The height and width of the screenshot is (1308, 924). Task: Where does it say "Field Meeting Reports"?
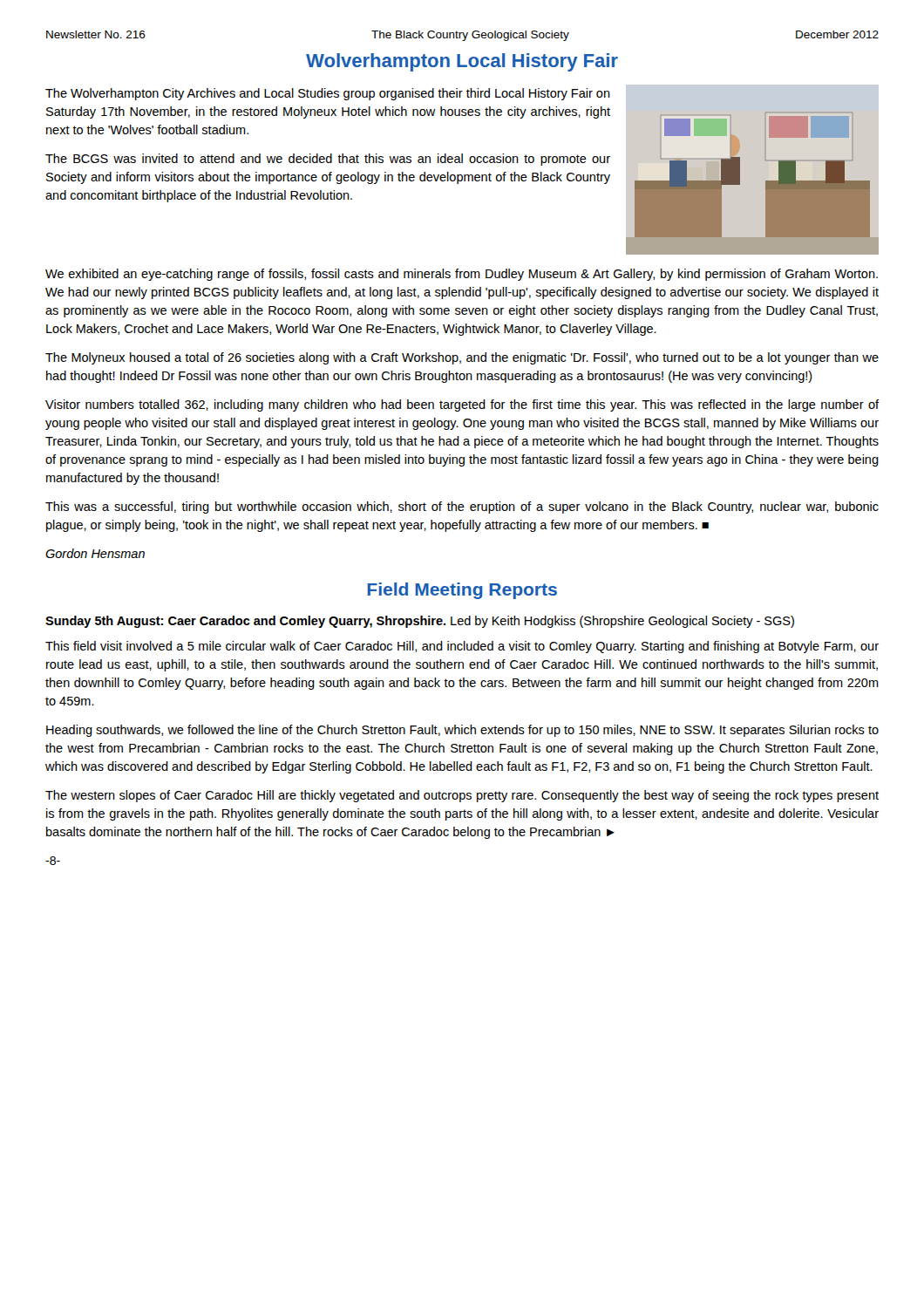pyautogui.click(x=462, y=590)
